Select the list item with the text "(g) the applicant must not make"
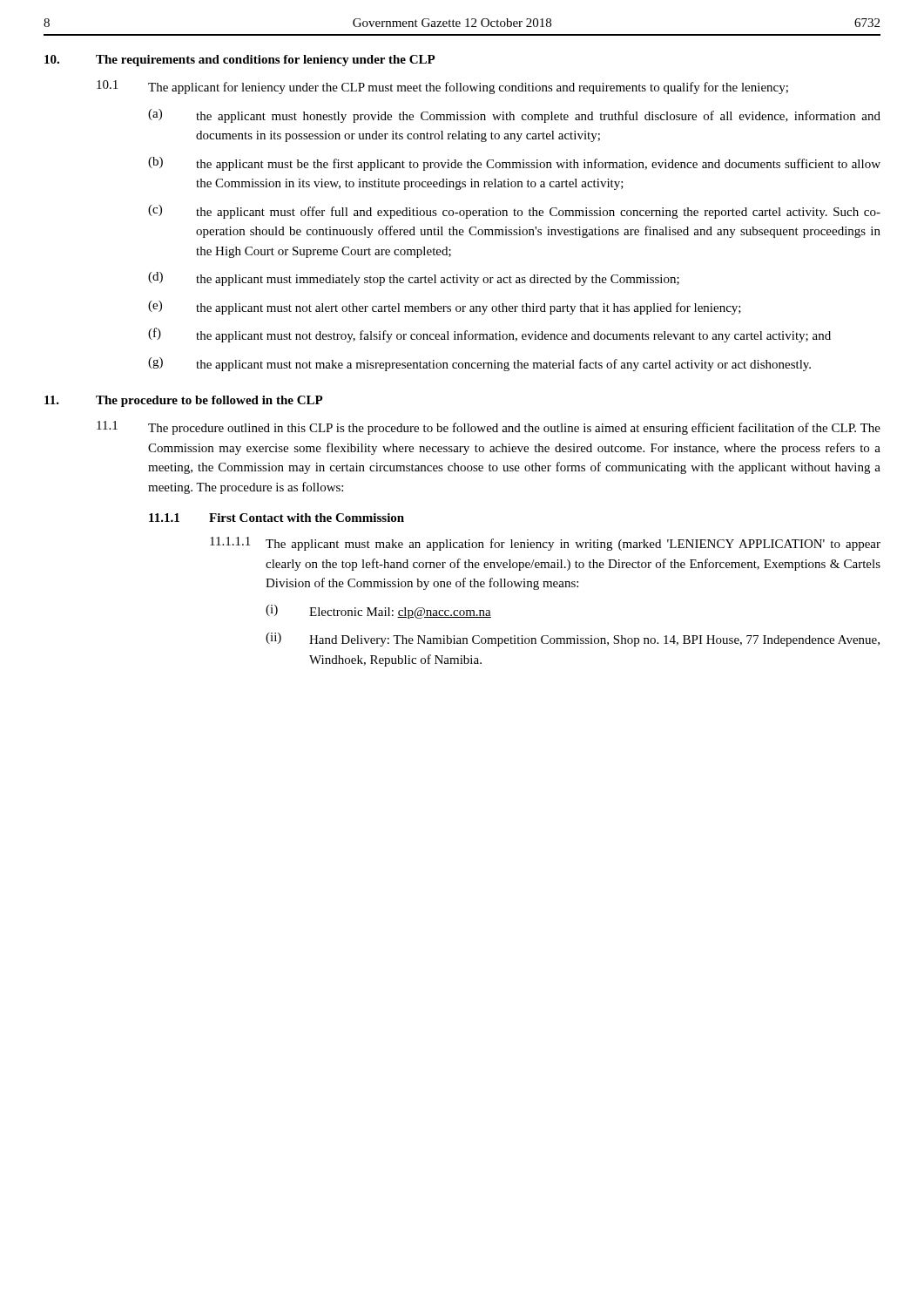 point(514,364)
